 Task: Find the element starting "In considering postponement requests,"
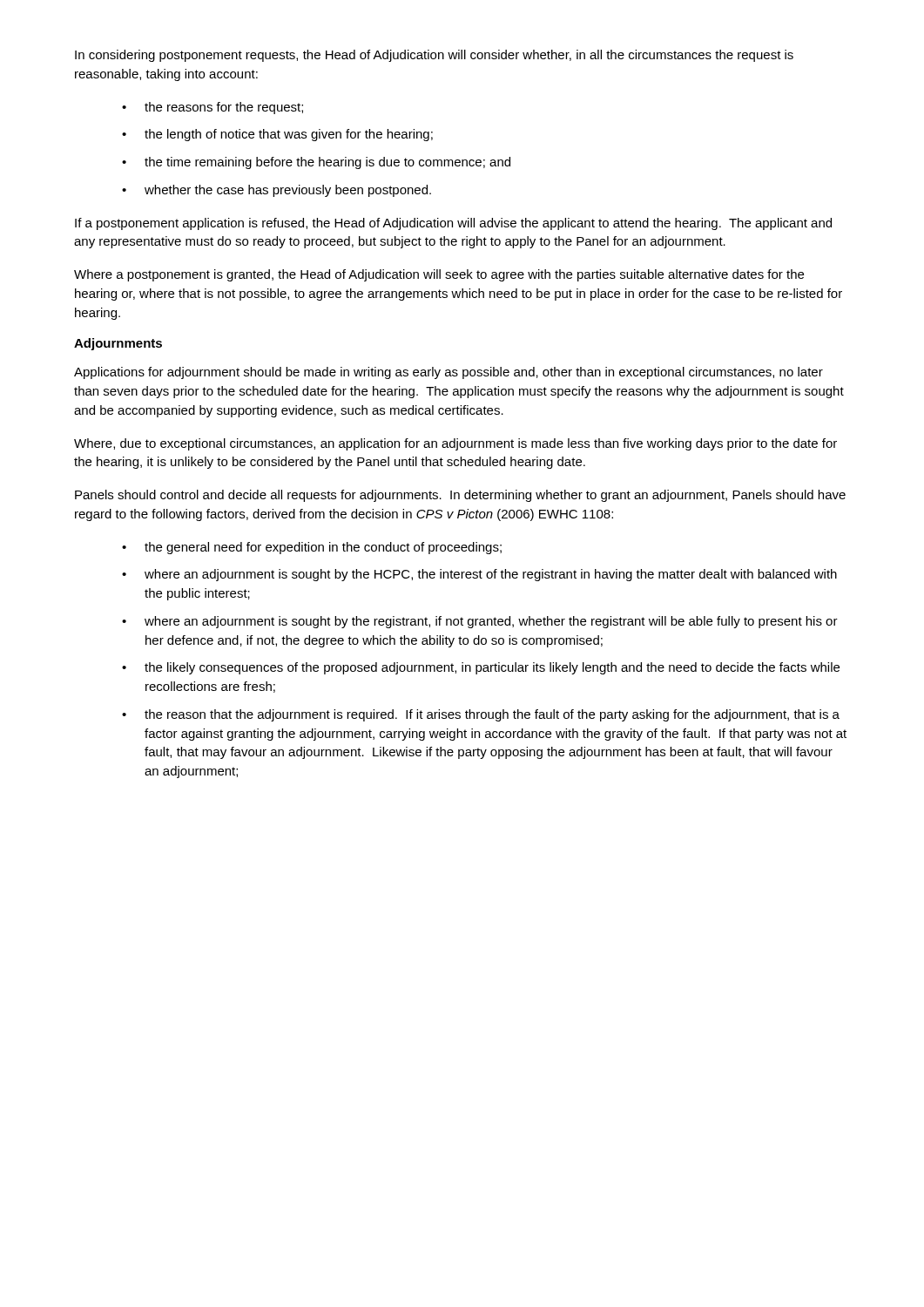pos(434,64)
